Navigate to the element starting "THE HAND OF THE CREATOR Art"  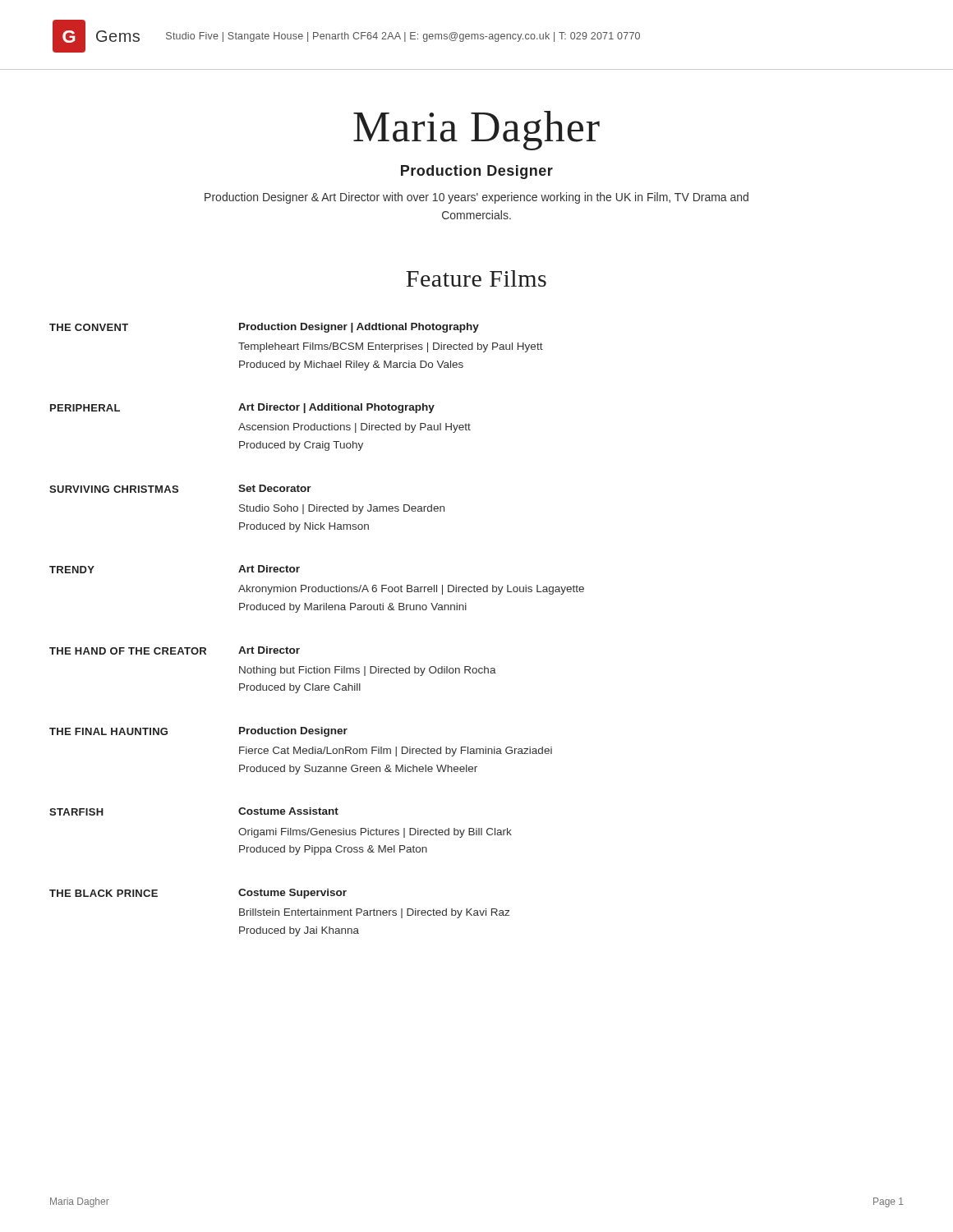[476, 669]
